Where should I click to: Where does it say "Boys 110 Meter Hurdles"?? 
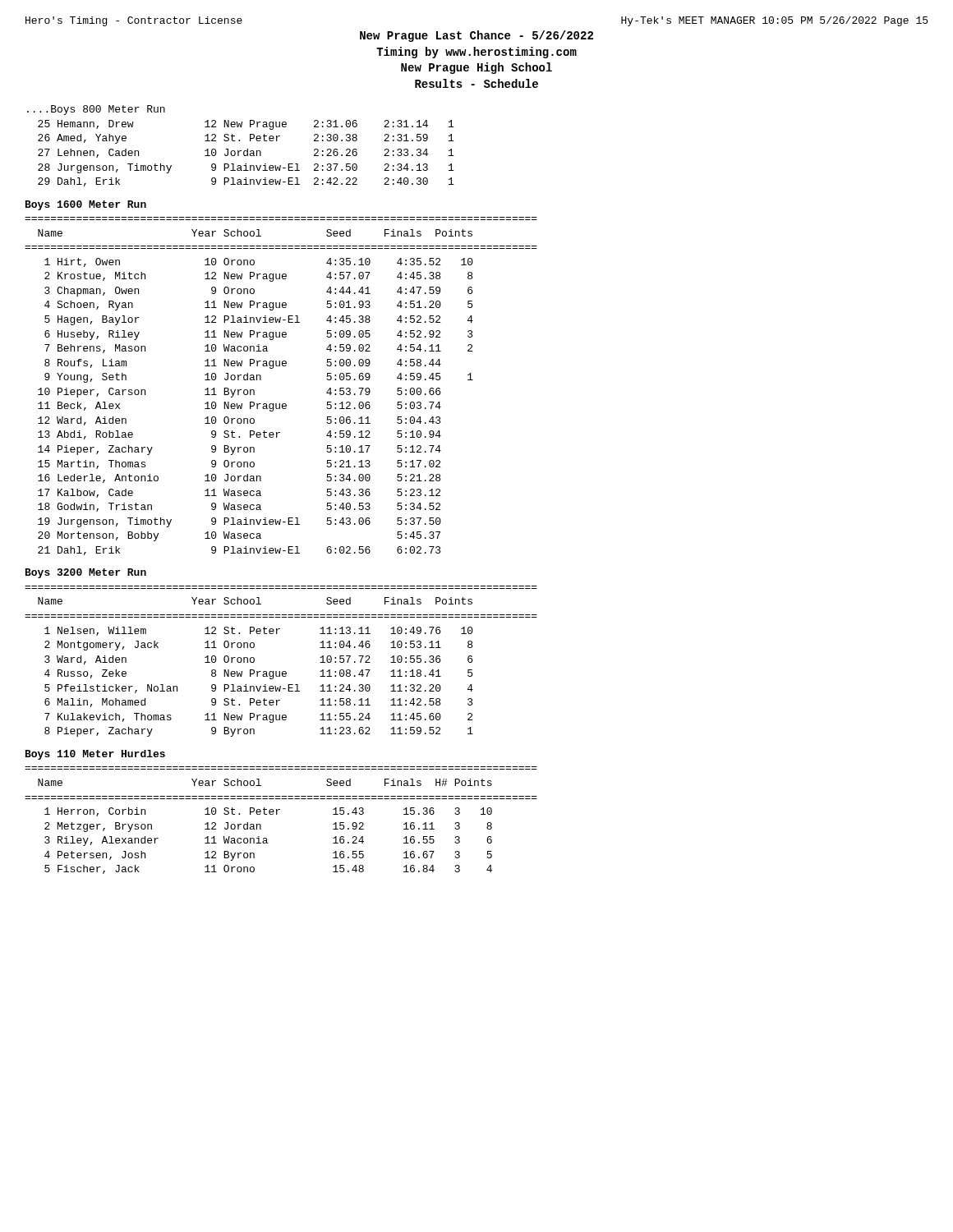coord(476,755)
